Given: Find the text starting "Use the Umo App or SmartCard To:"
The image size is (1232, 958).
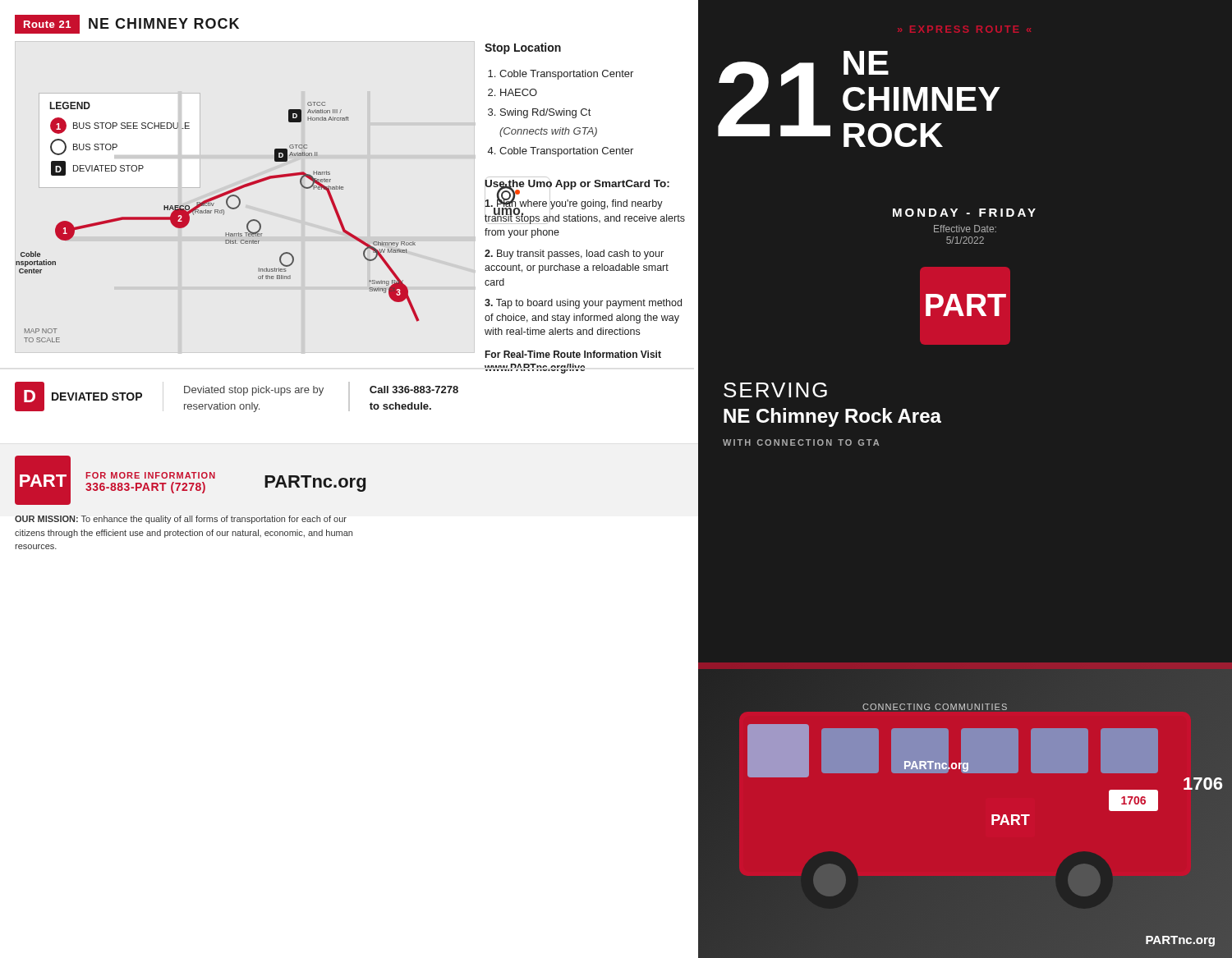Looking at the screenshot, I should (x=586, y=183).
